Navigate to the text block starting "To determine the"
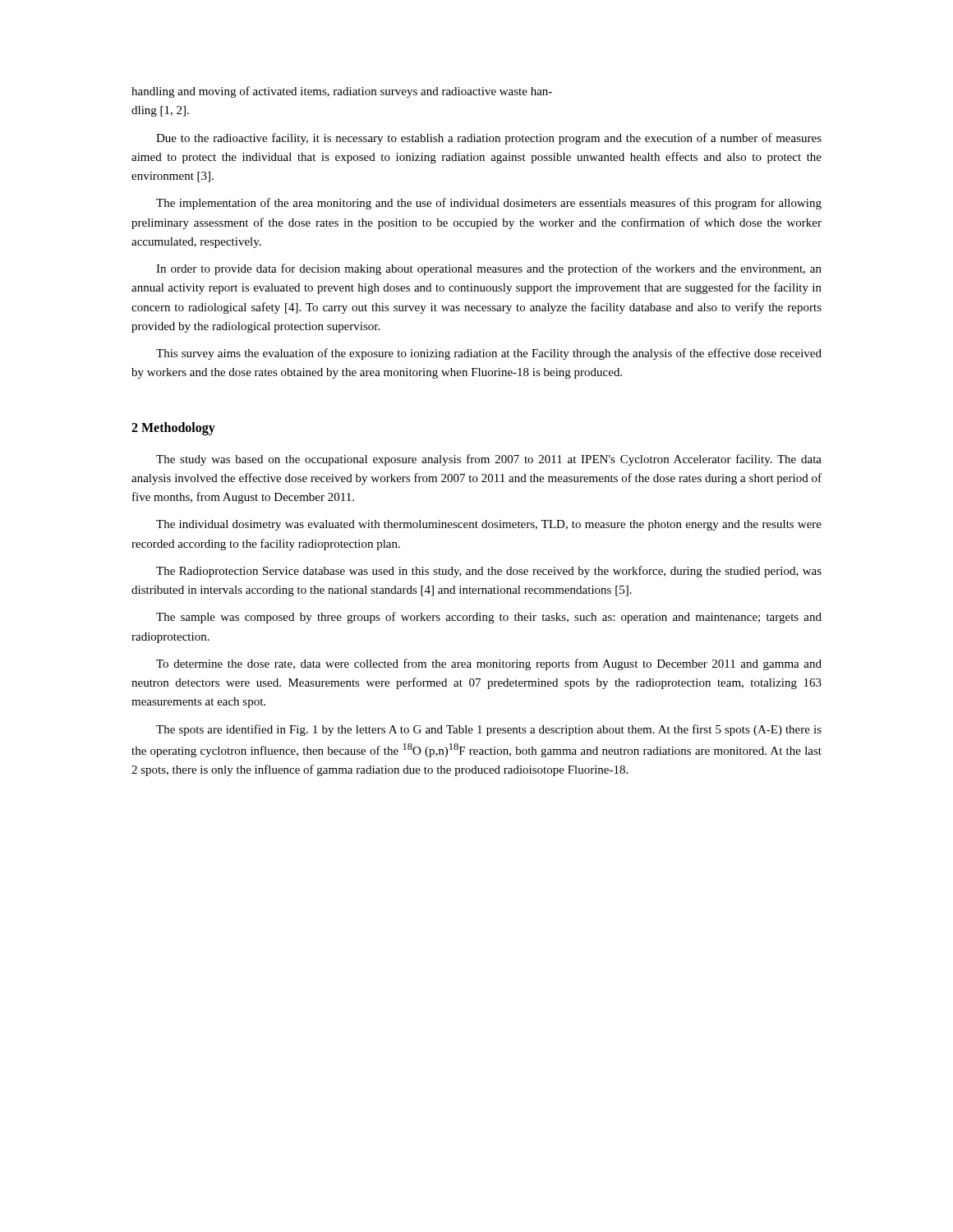This screenshot has height=1232, width=953. 476,683
